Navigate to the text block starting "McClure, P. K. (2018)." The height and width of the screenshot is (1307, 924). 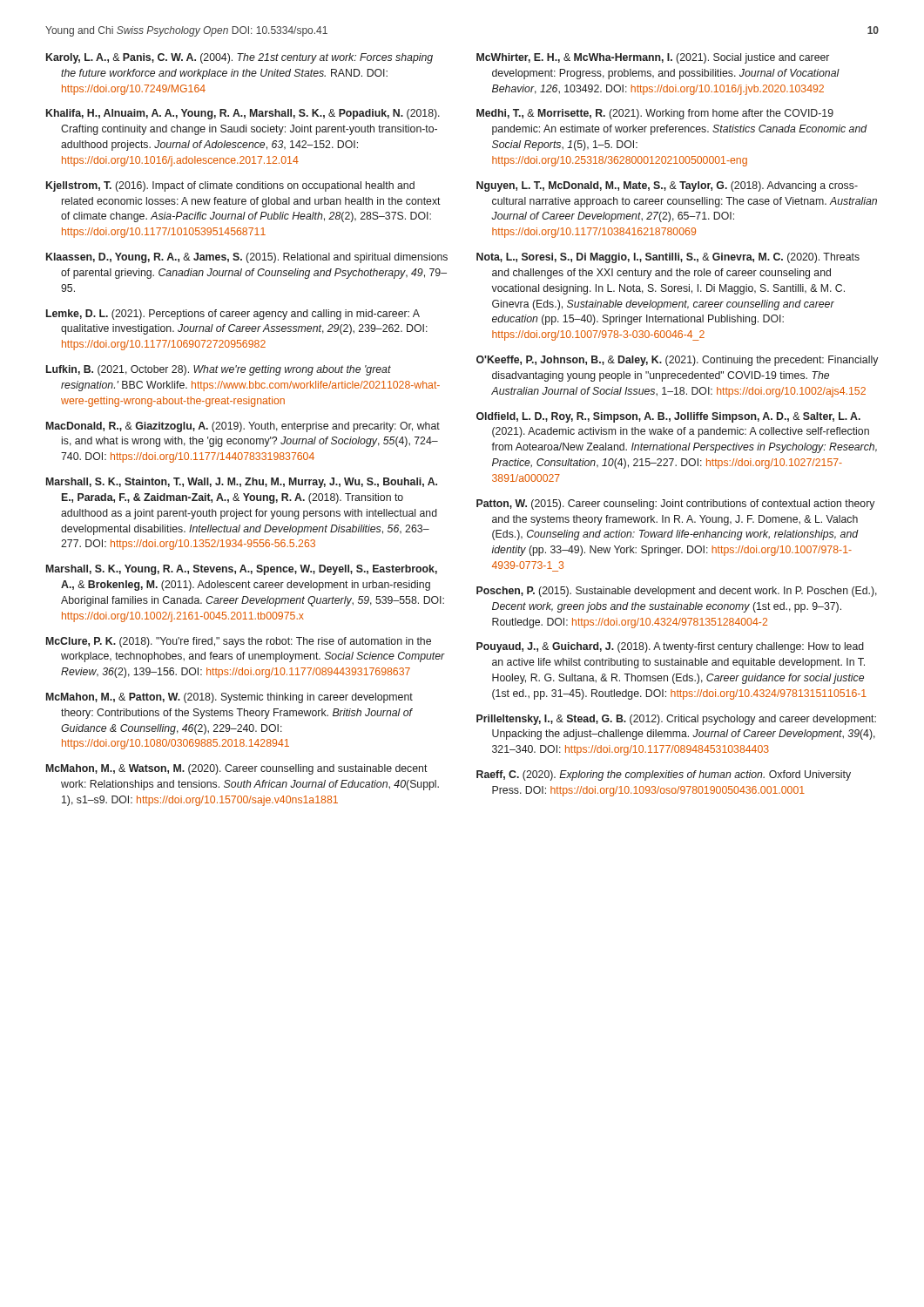(x=245, y=656)
